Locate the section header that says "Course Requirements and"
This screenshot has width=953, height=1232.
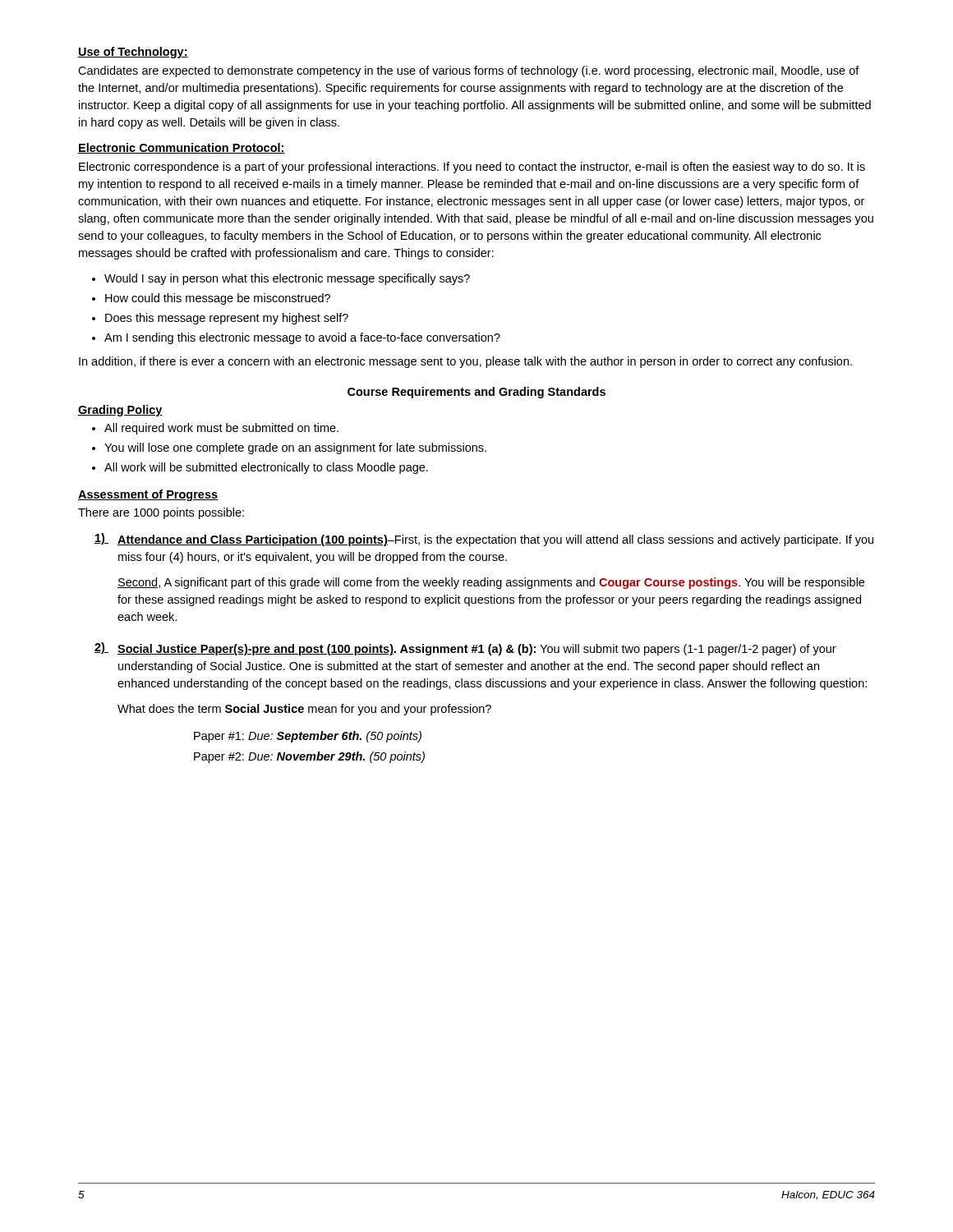(x=476, y=392)
